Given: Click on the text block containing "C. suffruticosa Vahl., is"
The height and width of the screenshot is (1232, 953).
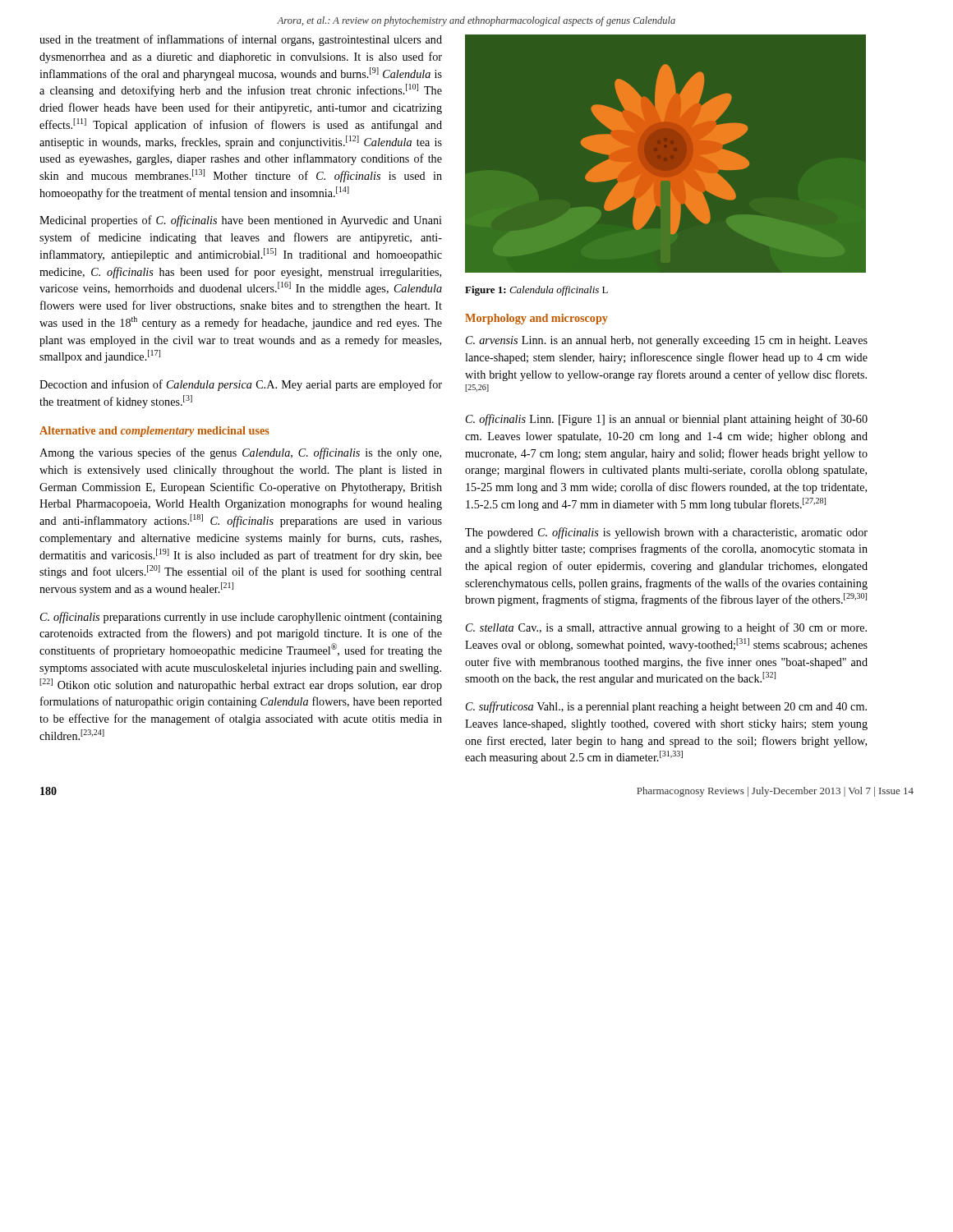Looking at the screenshot, I should [x=666, y=732].
